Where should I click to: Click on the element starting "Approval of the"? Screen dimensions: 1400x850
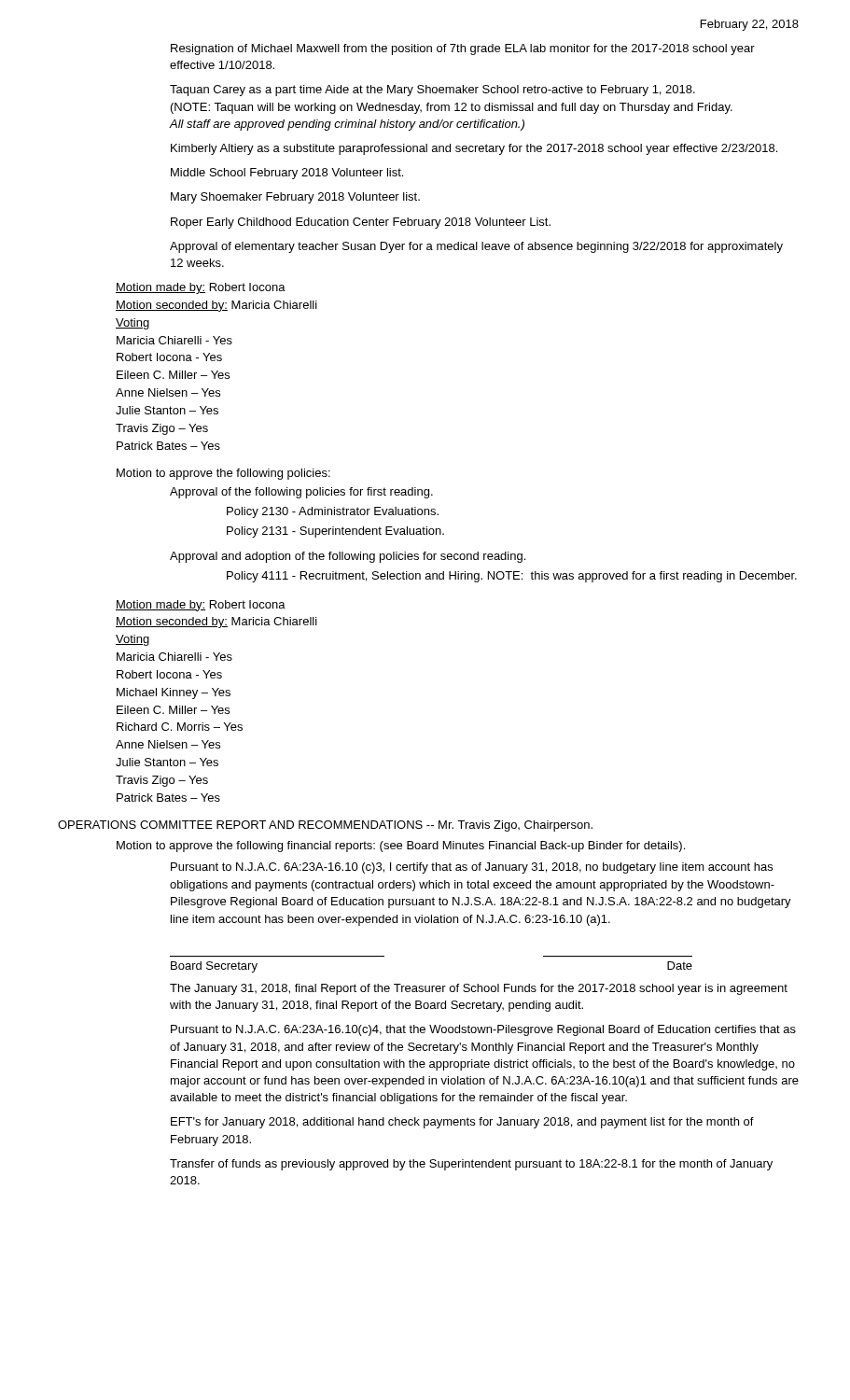point(302,492)
